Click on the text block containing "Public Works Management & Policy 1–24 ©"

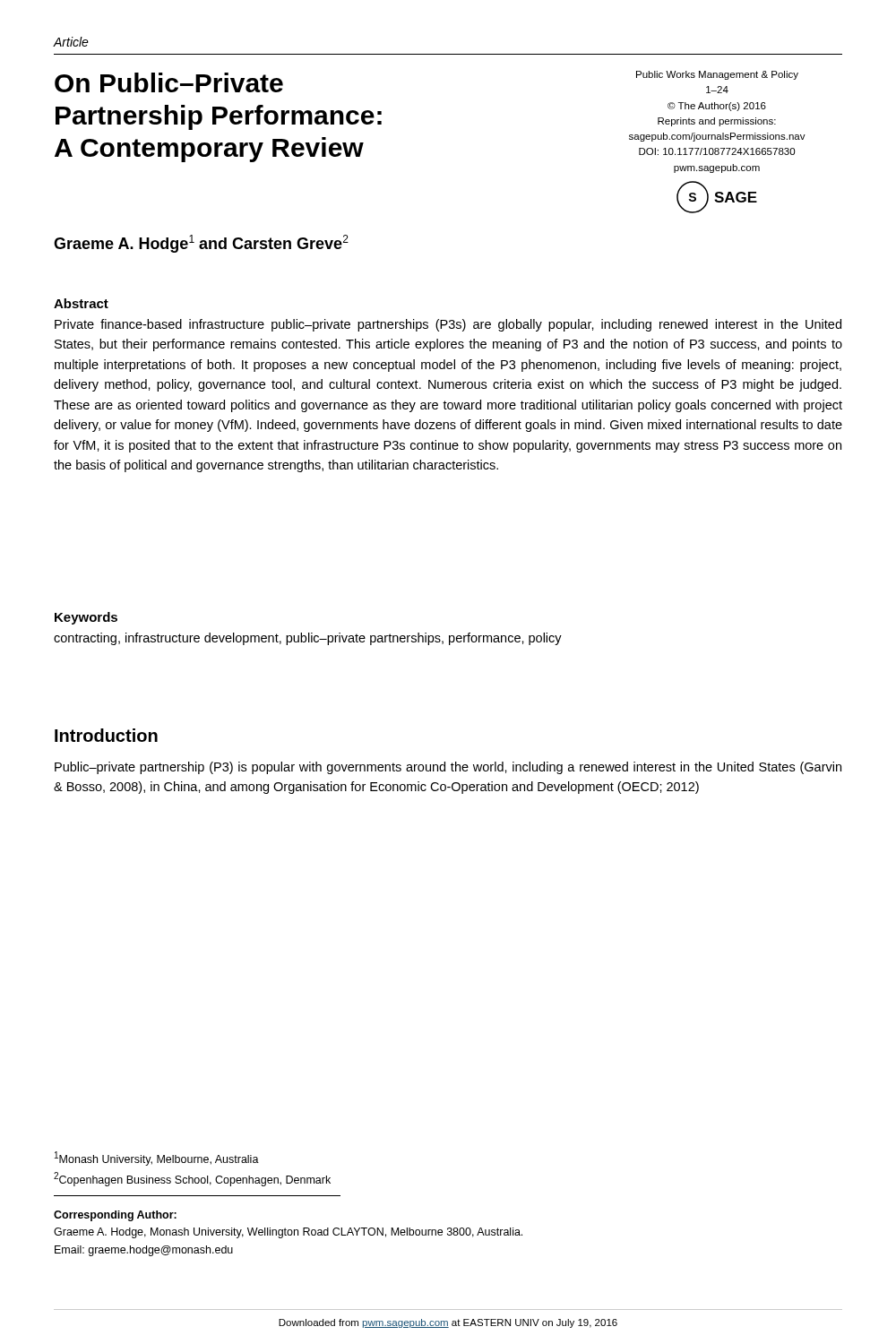pos(717,141)
